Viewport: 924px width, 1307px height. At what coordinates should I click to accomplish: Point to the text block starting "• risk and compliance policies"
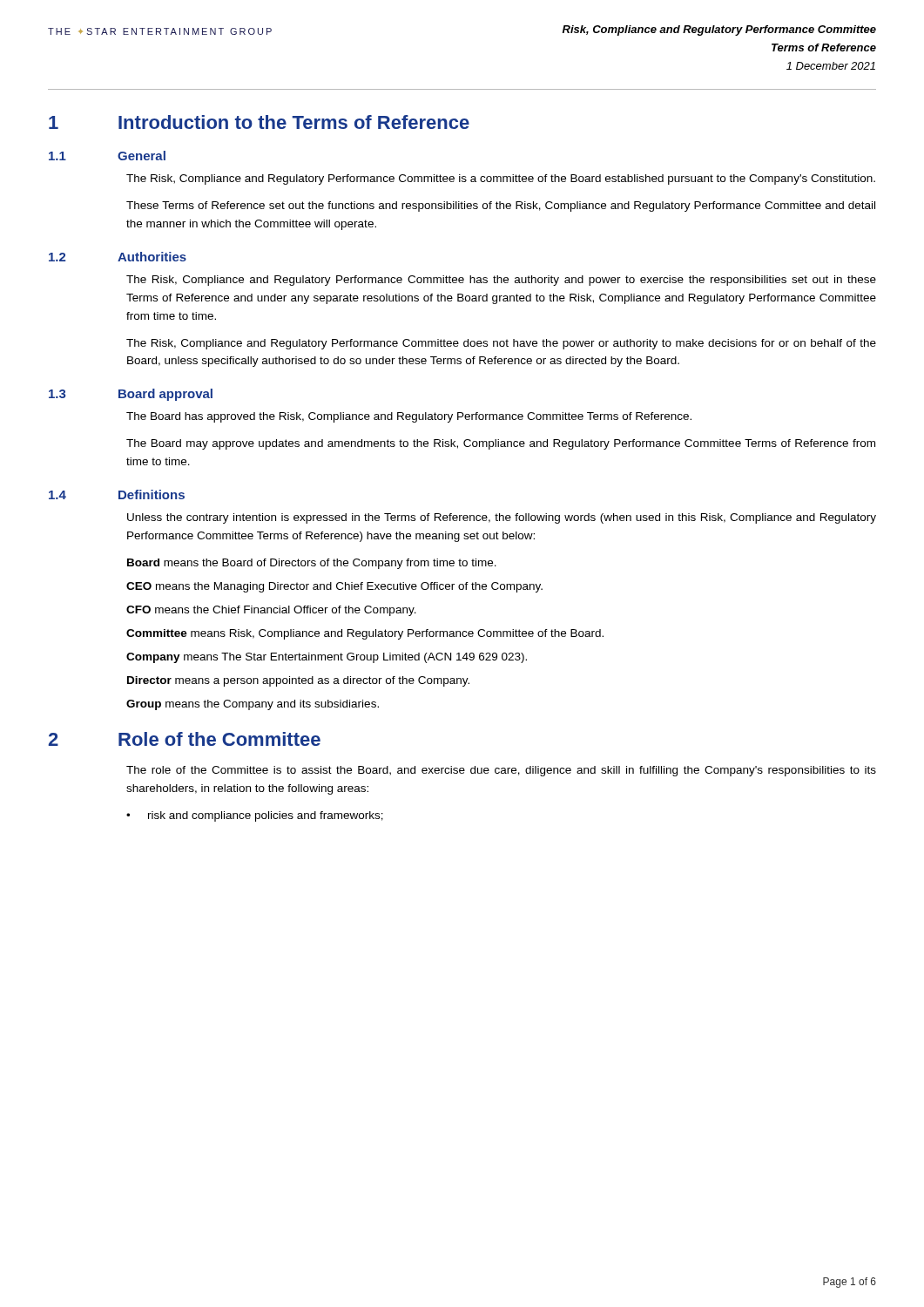click(x=255, y=816)
